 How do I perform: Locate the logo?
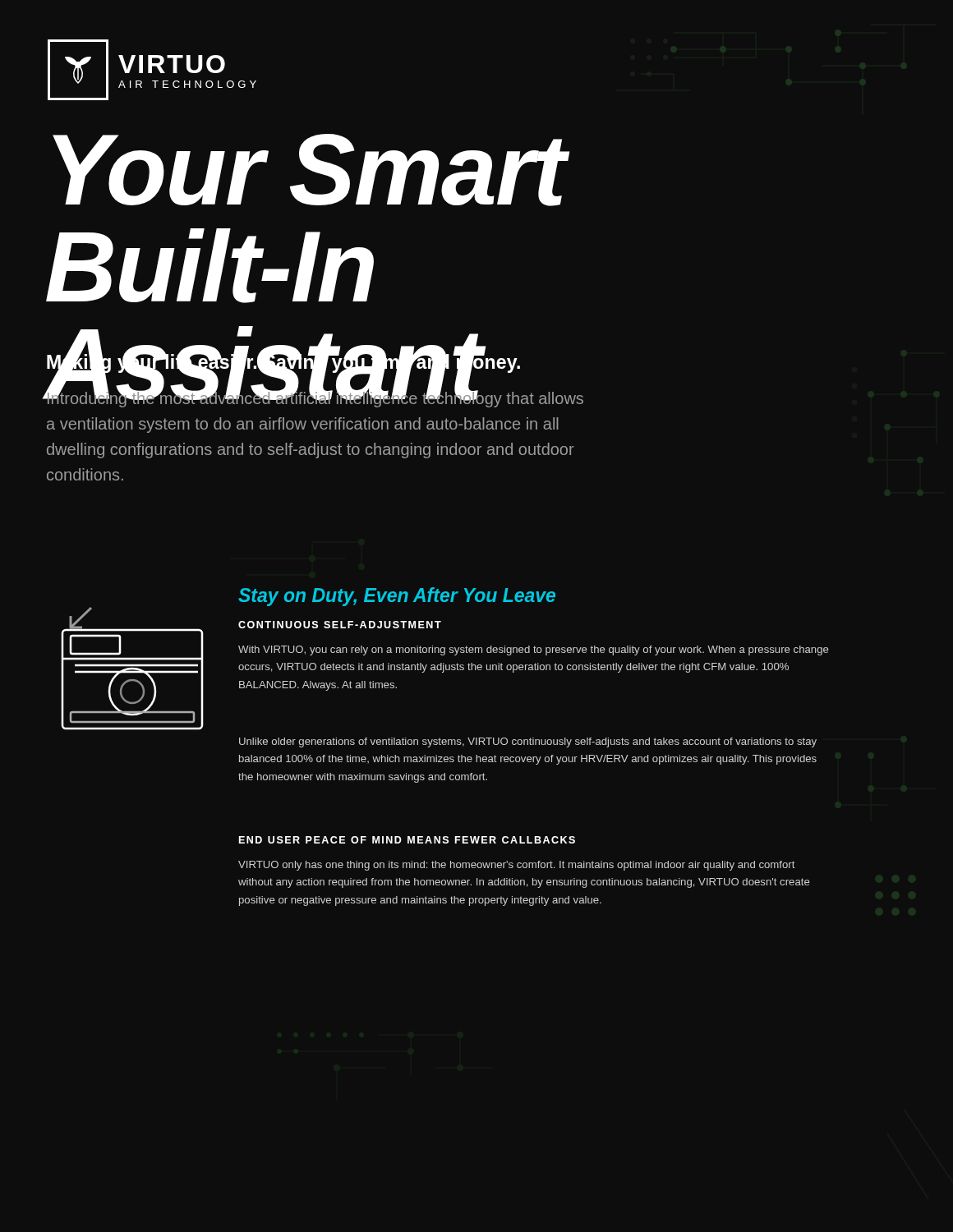pyautogui.click(x=154, y=70)
